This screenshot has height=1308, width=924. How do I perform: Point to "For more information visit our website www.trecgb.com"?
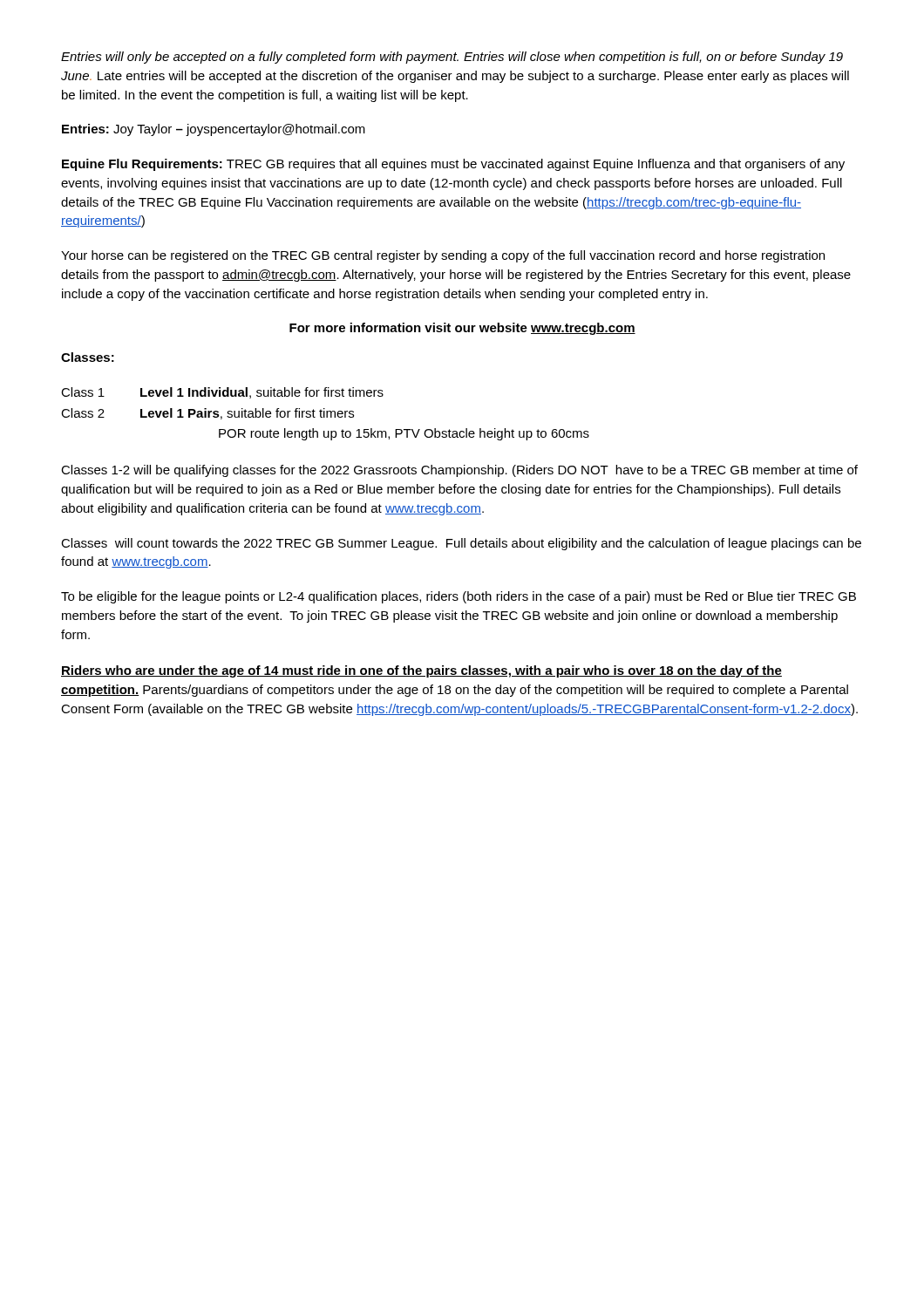coord(462,328)
